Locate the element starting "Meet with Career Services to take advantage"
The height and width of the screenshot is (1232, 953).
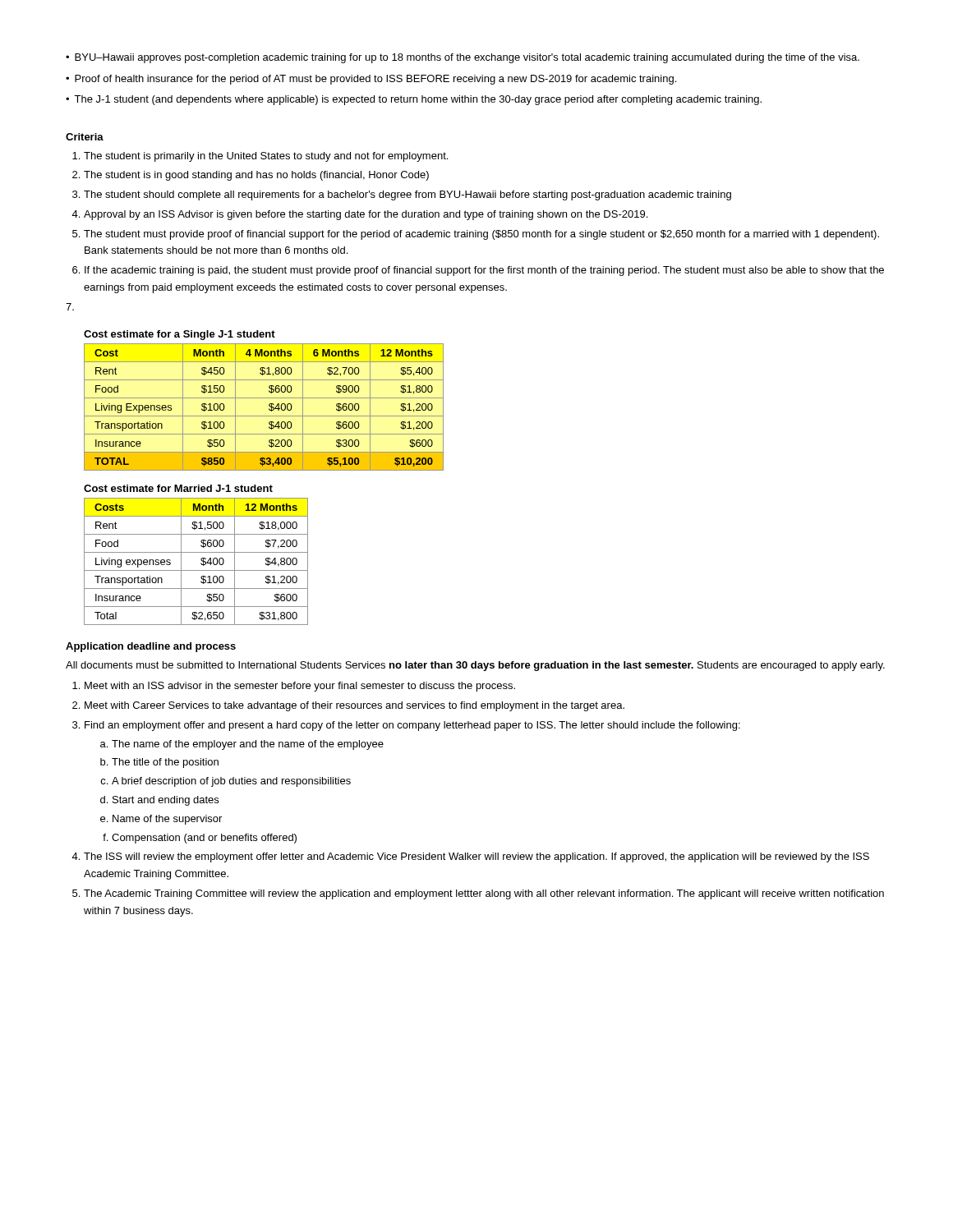354,705
